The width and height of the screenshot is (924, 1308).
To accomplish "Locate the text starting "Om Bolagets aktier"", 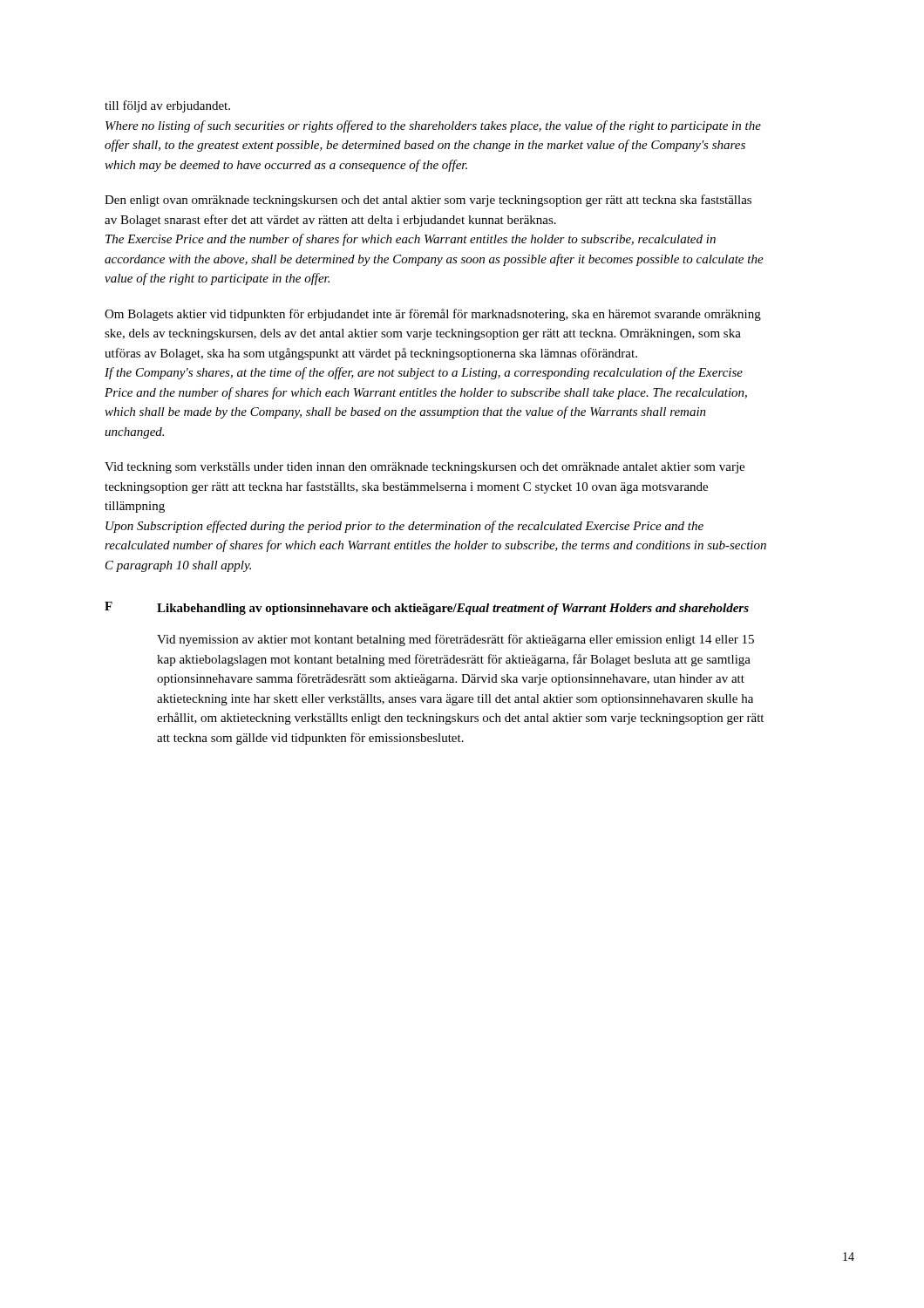I will click(436, 373).
